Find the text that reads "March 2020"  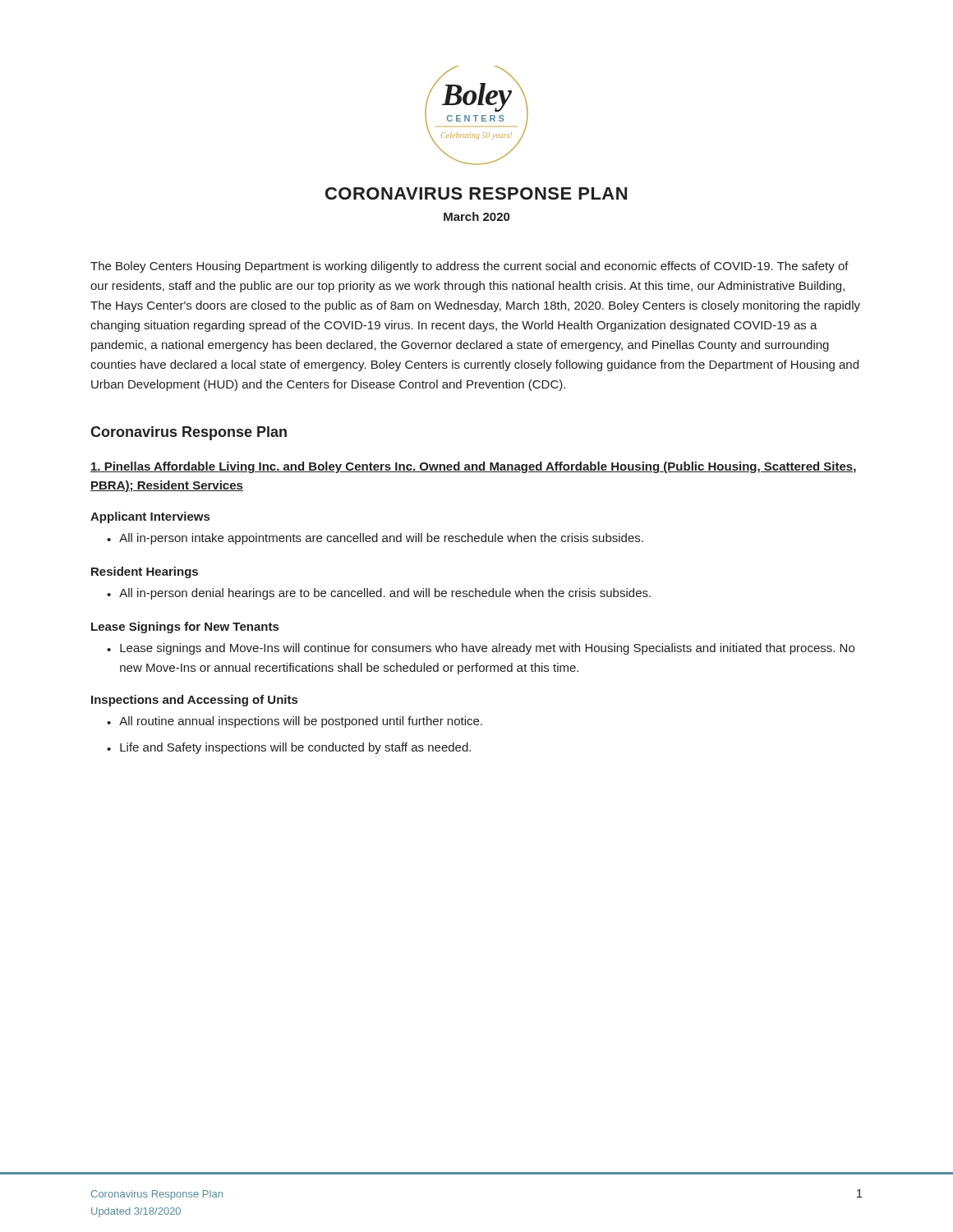coord(476,216)
